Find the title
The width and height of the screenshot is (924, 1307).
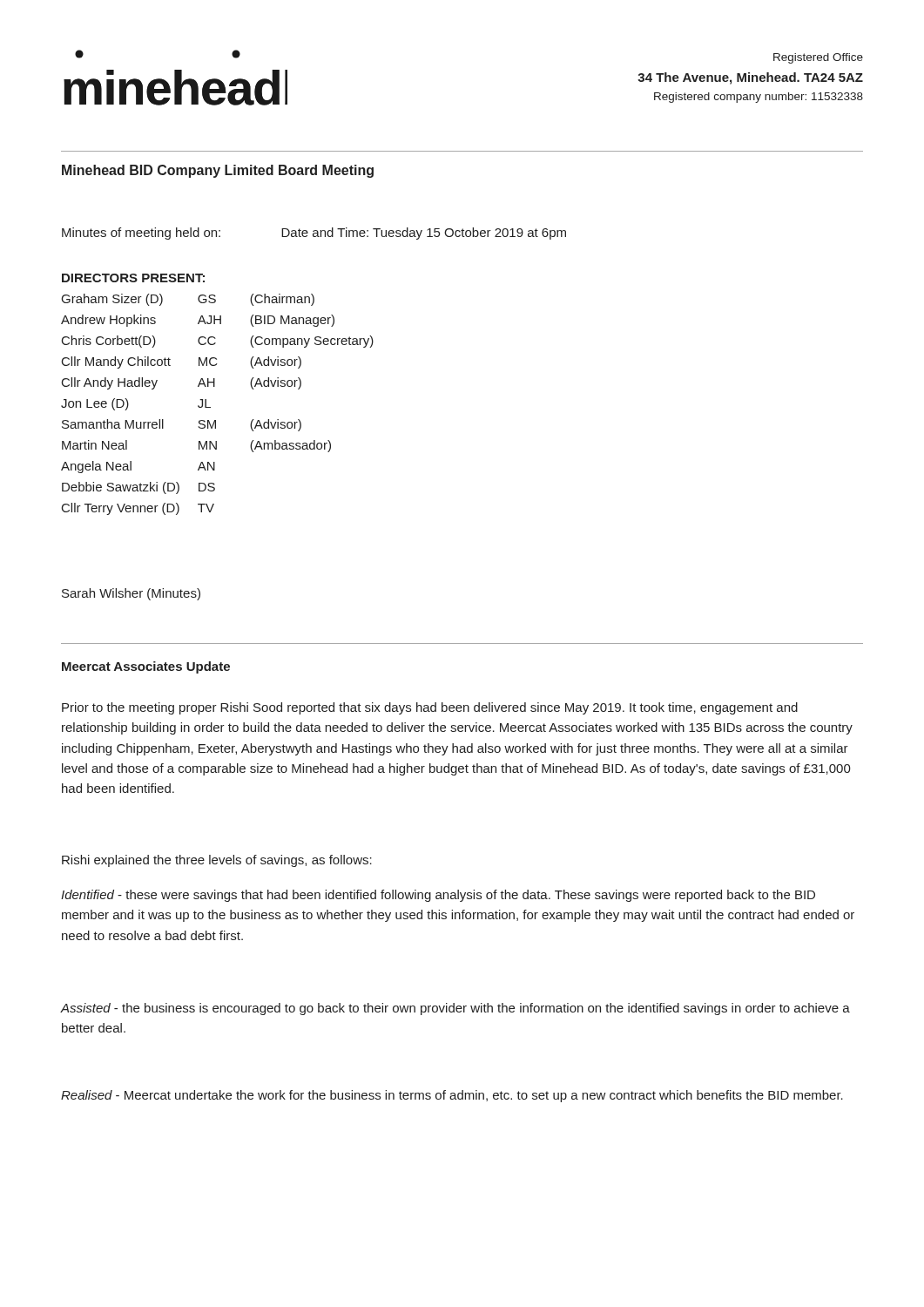coord(218,170)
